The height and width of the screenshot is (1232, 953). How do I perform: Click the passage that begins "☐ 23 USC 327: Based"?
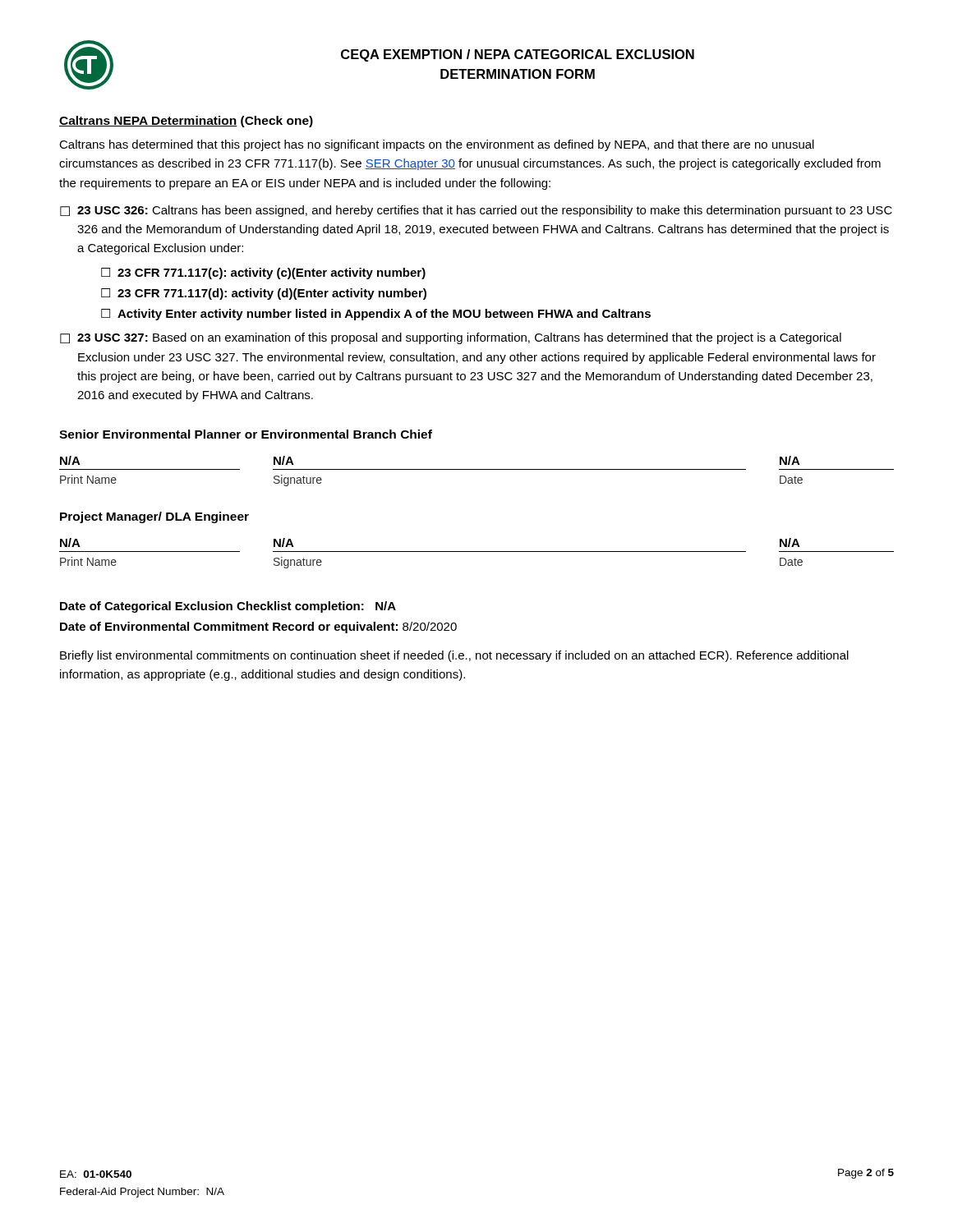tap(476, 366)
